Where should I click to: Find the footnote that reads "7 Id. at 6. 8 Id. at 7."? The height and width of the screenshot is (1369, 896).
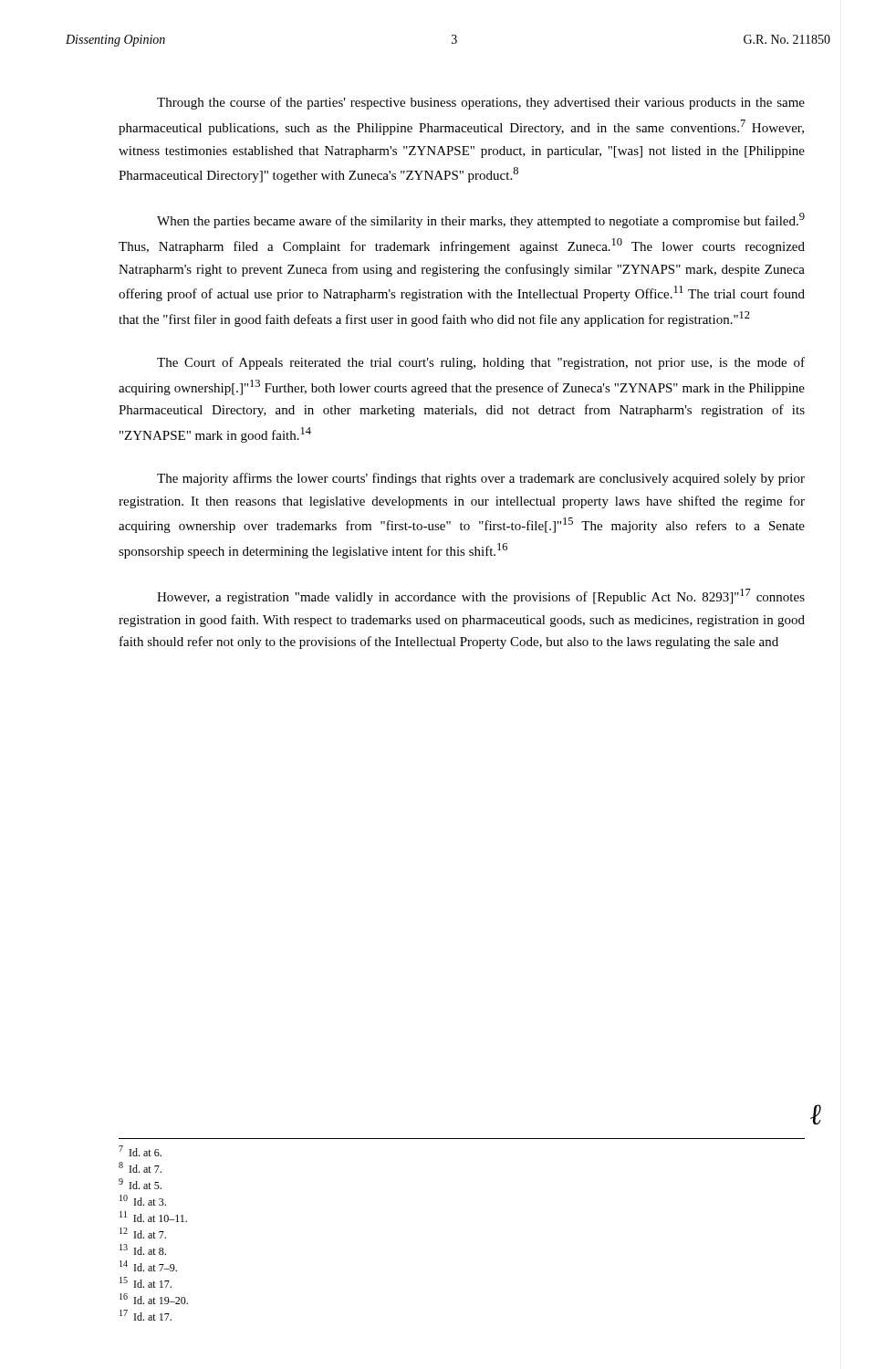pyautogui.click(x=140, y=1151)
